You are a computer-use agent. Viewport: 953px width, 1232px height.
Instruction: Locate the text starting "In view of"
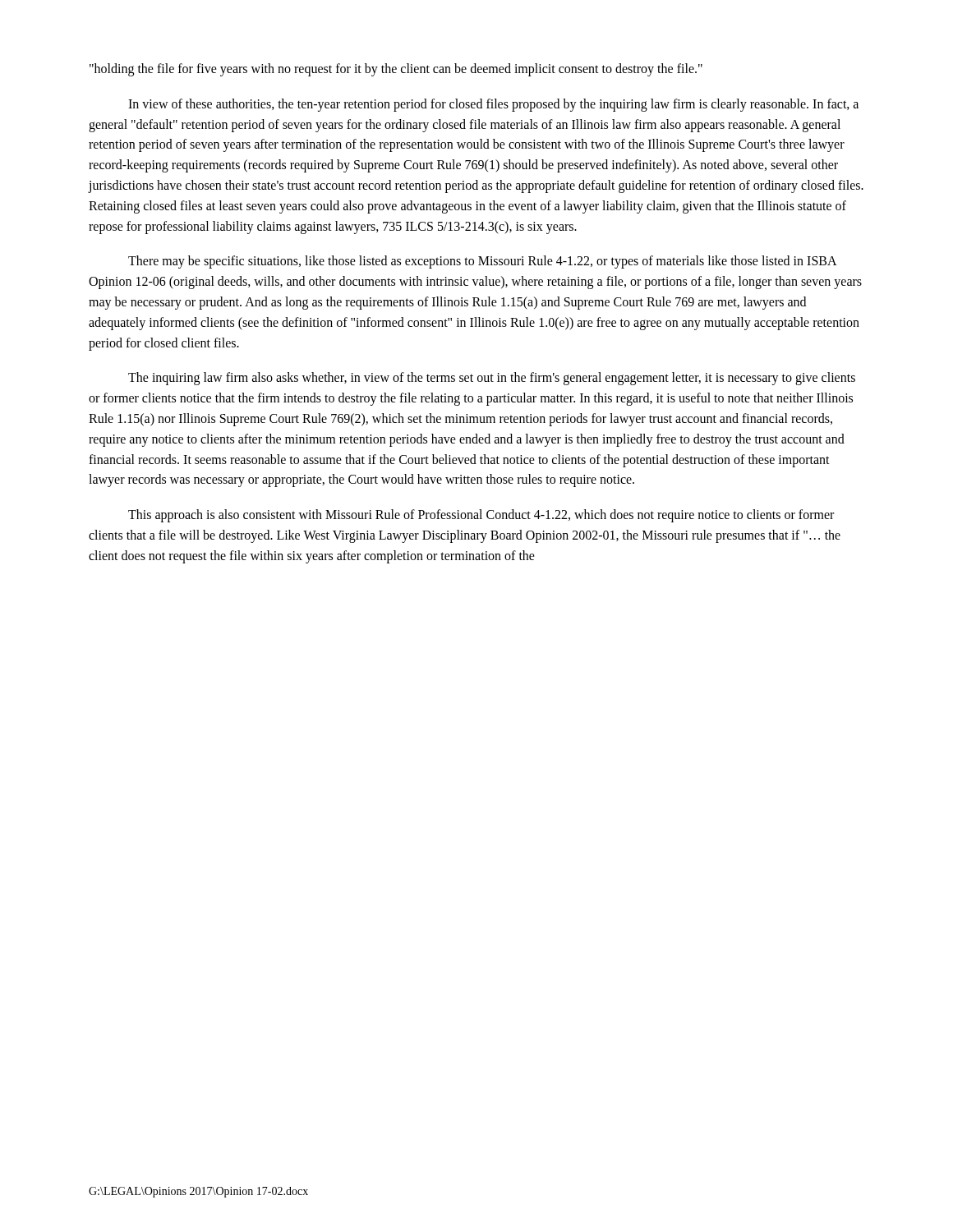476,165
